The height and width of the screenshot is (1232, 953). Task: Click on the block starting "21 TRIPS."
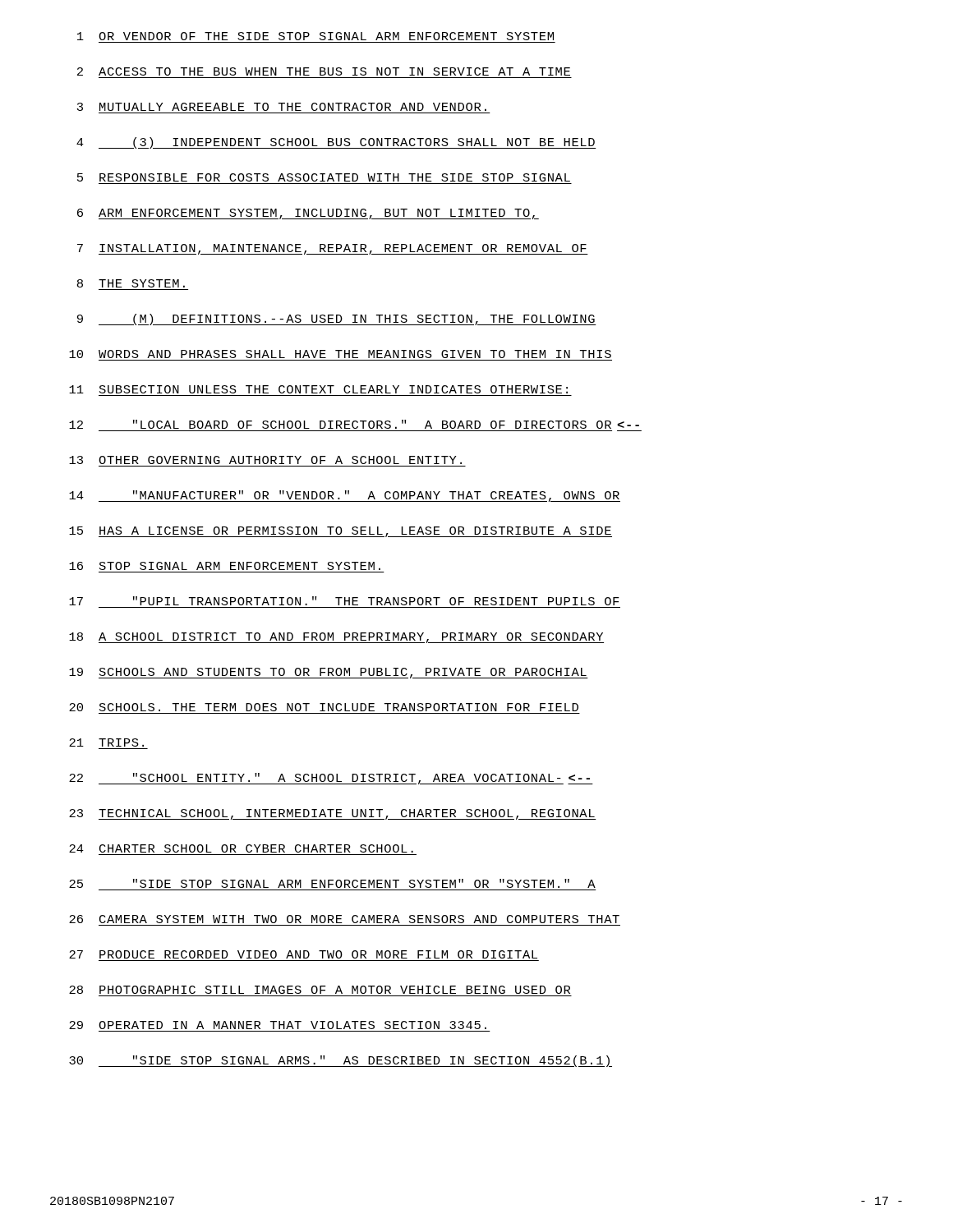[x=106, y=742]
